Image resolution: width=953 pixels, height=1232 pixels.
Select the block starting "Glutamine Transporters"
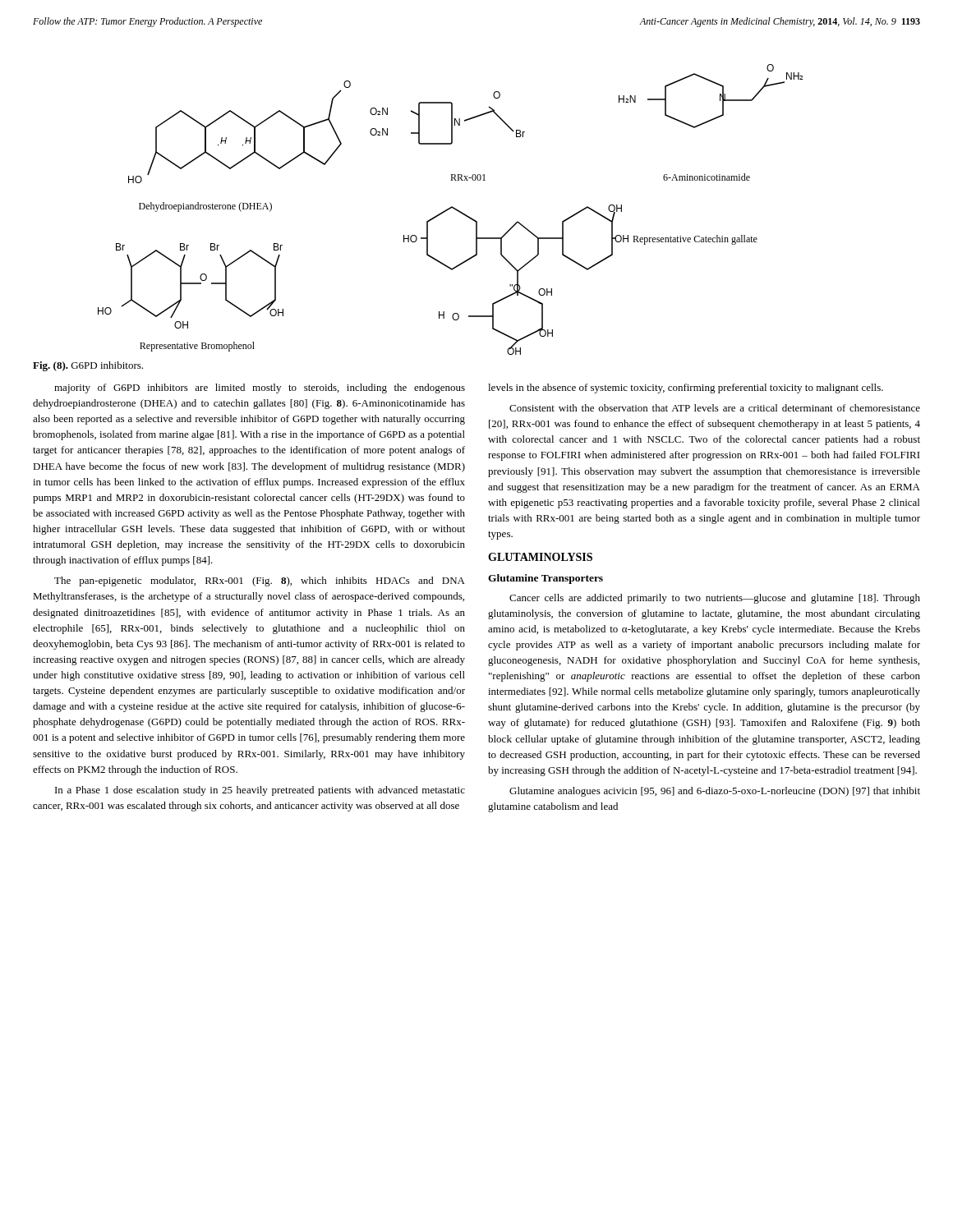[546, 578]
